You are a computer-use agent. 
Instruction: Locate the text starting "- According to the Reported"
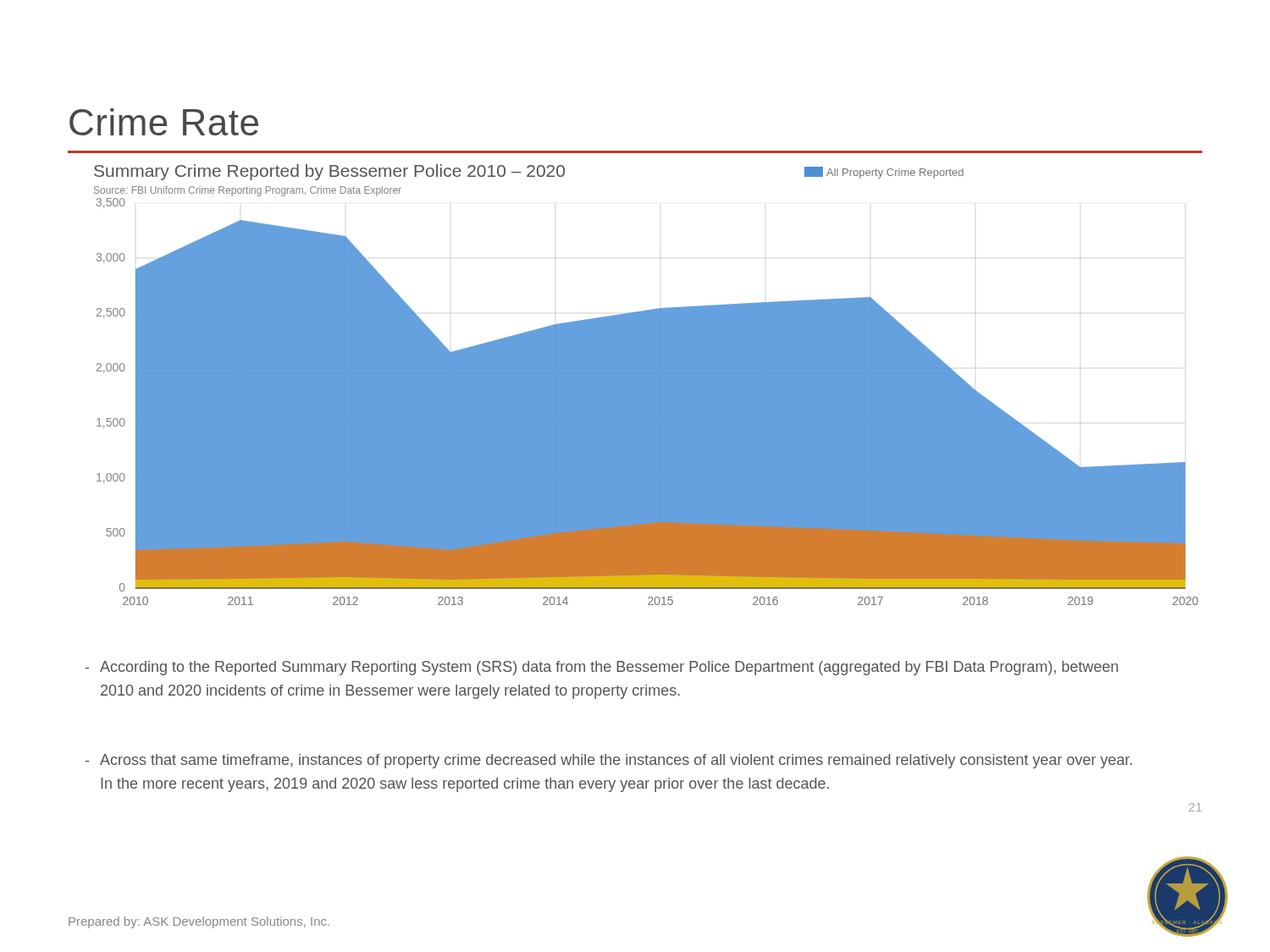click(610, 679)
